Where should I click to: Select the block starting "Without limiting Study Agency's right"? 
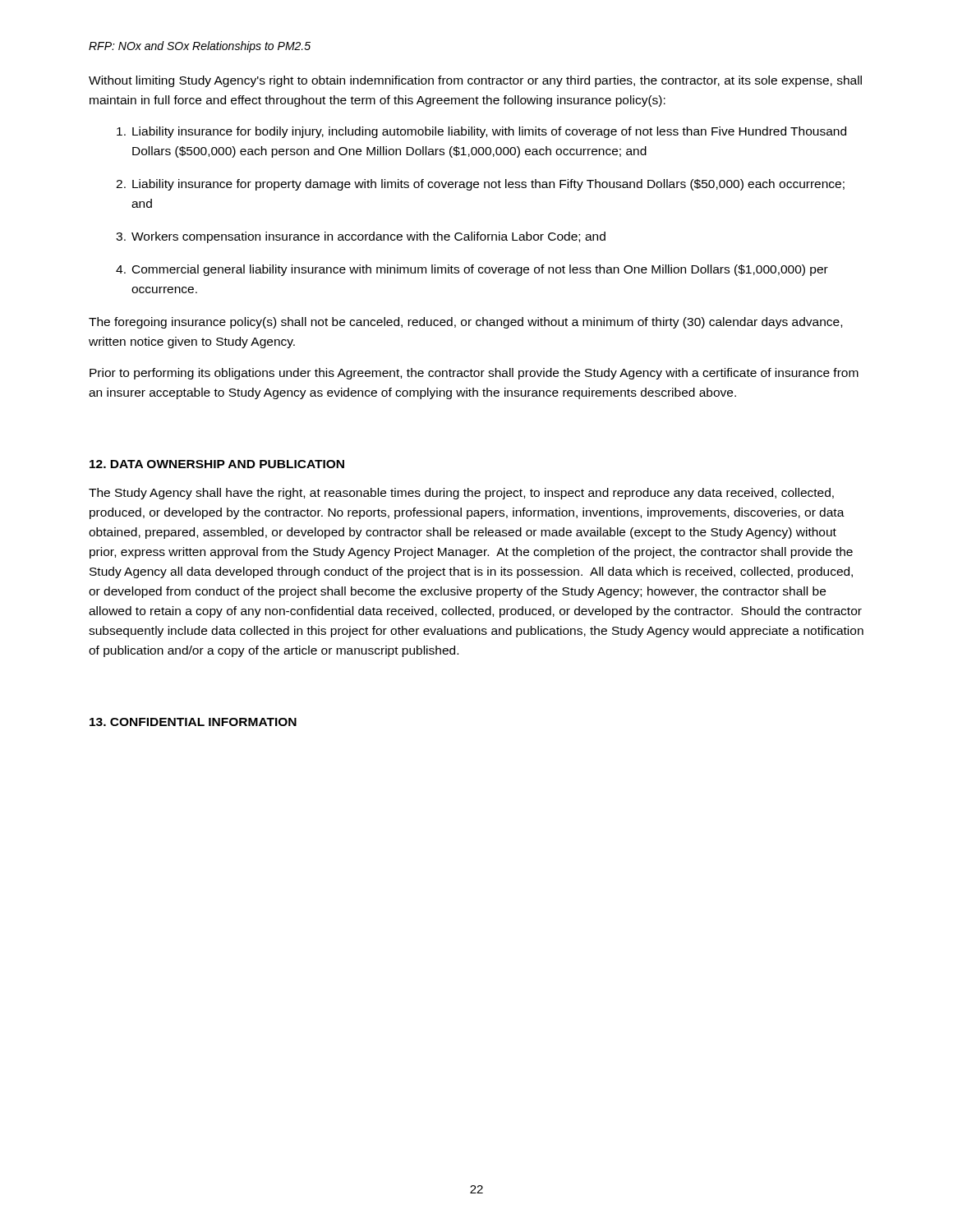(476, 90)
